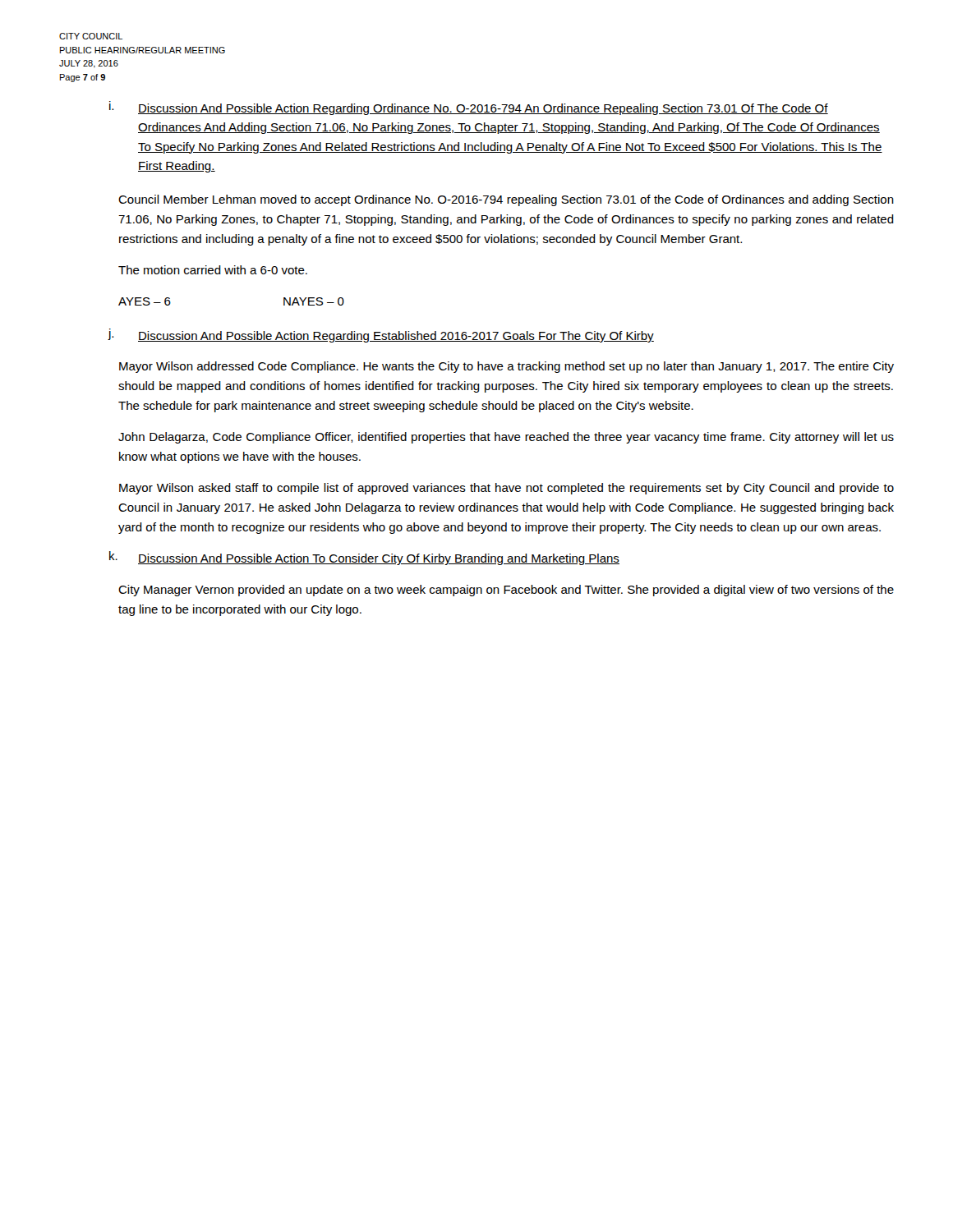Locate the block of text that opens with "j. Discussion And Possible Action Regarding Established 2016-2017"
The height and width of the screenshot is (1232, 953).
click(381, 336)
